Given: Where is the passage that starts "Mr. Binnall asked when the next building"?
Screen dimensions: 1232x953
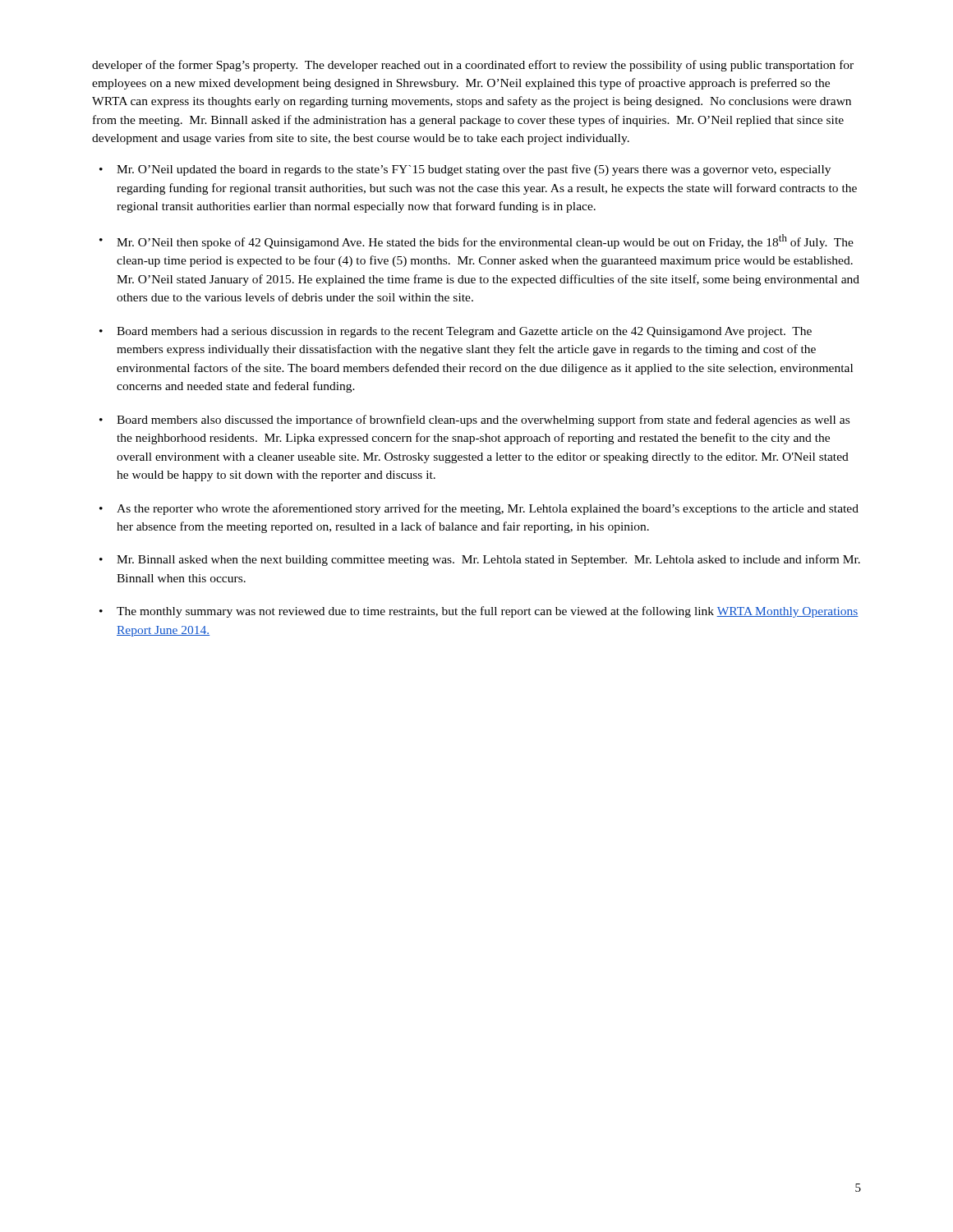Looking at the screenshot, I should tap(489, 569).
